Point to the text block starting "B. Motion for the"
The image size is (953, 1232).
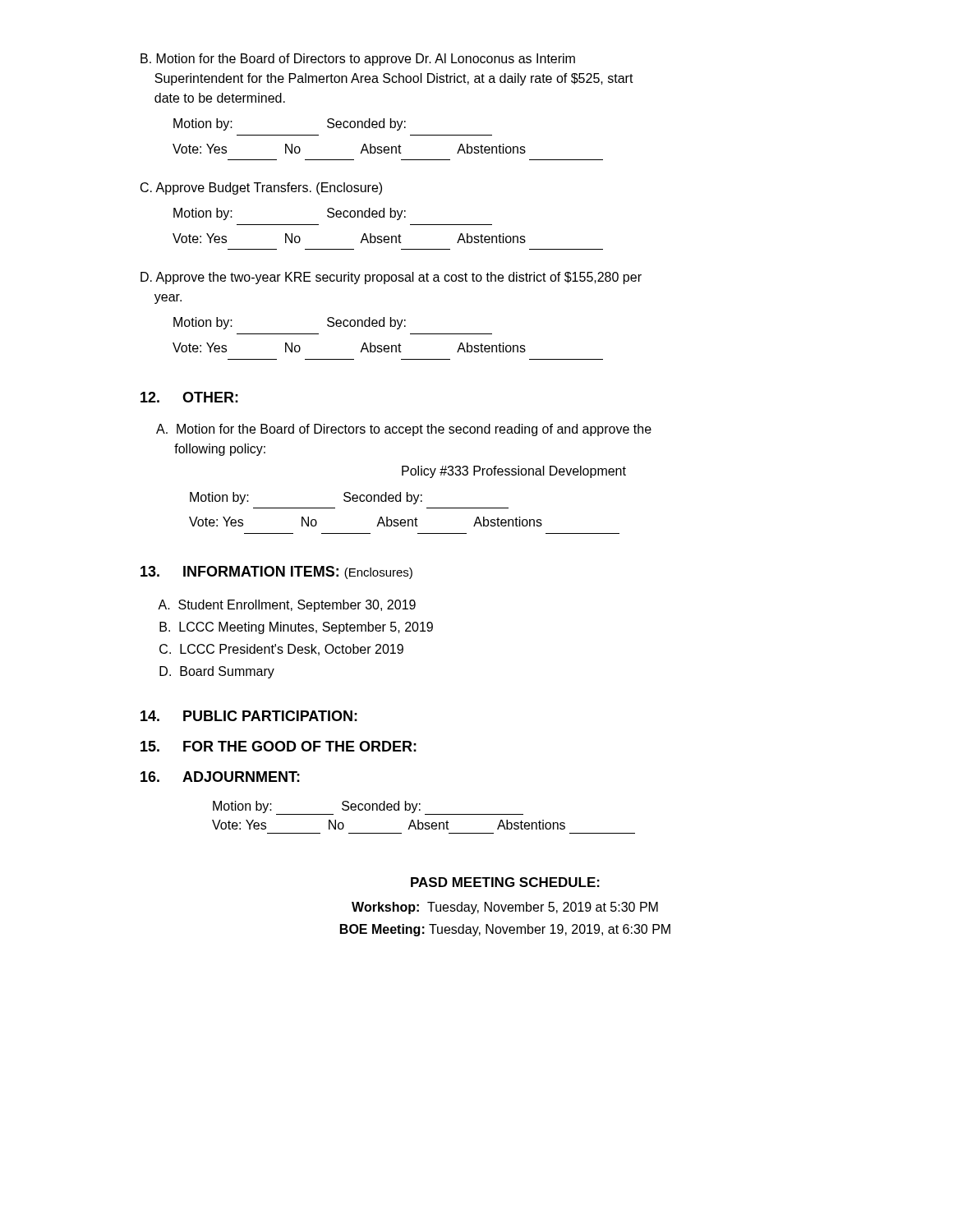pos(358,60)
